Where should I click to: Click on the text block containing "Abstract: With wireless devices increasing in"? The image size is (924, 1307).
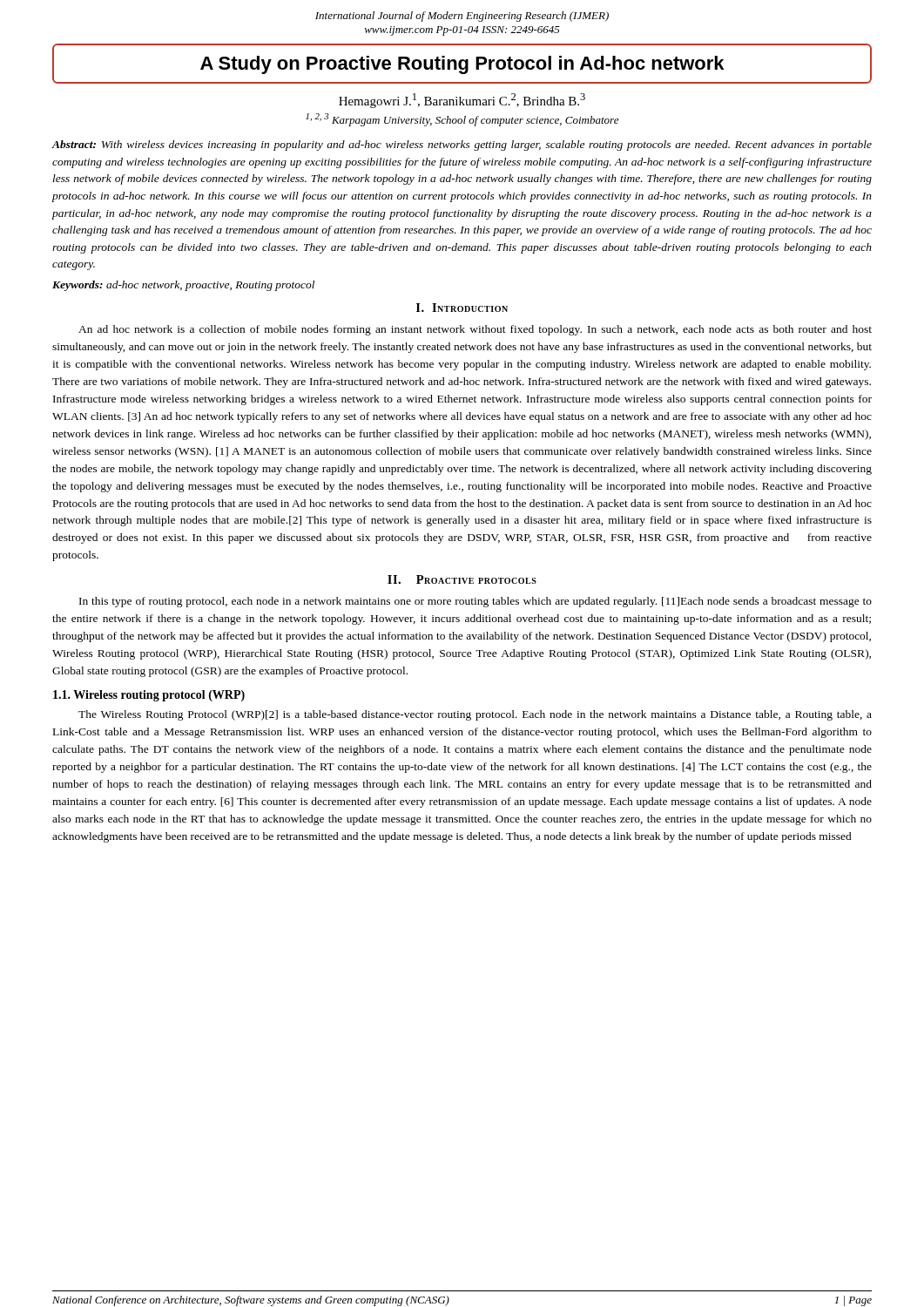pos(462,204)
